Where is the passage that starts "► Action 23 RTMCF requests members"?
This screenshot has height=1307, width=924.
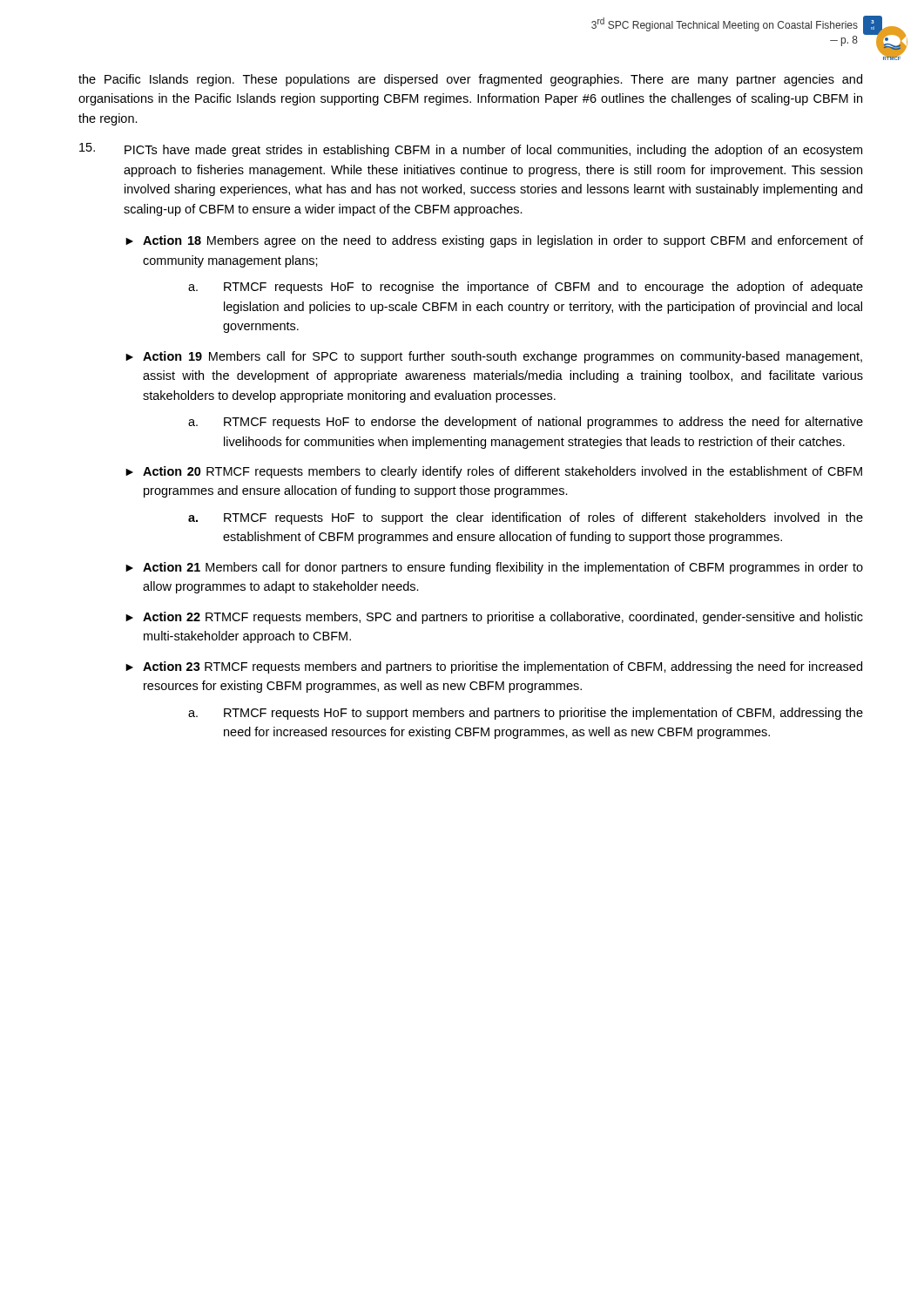(x=493, y=699)
